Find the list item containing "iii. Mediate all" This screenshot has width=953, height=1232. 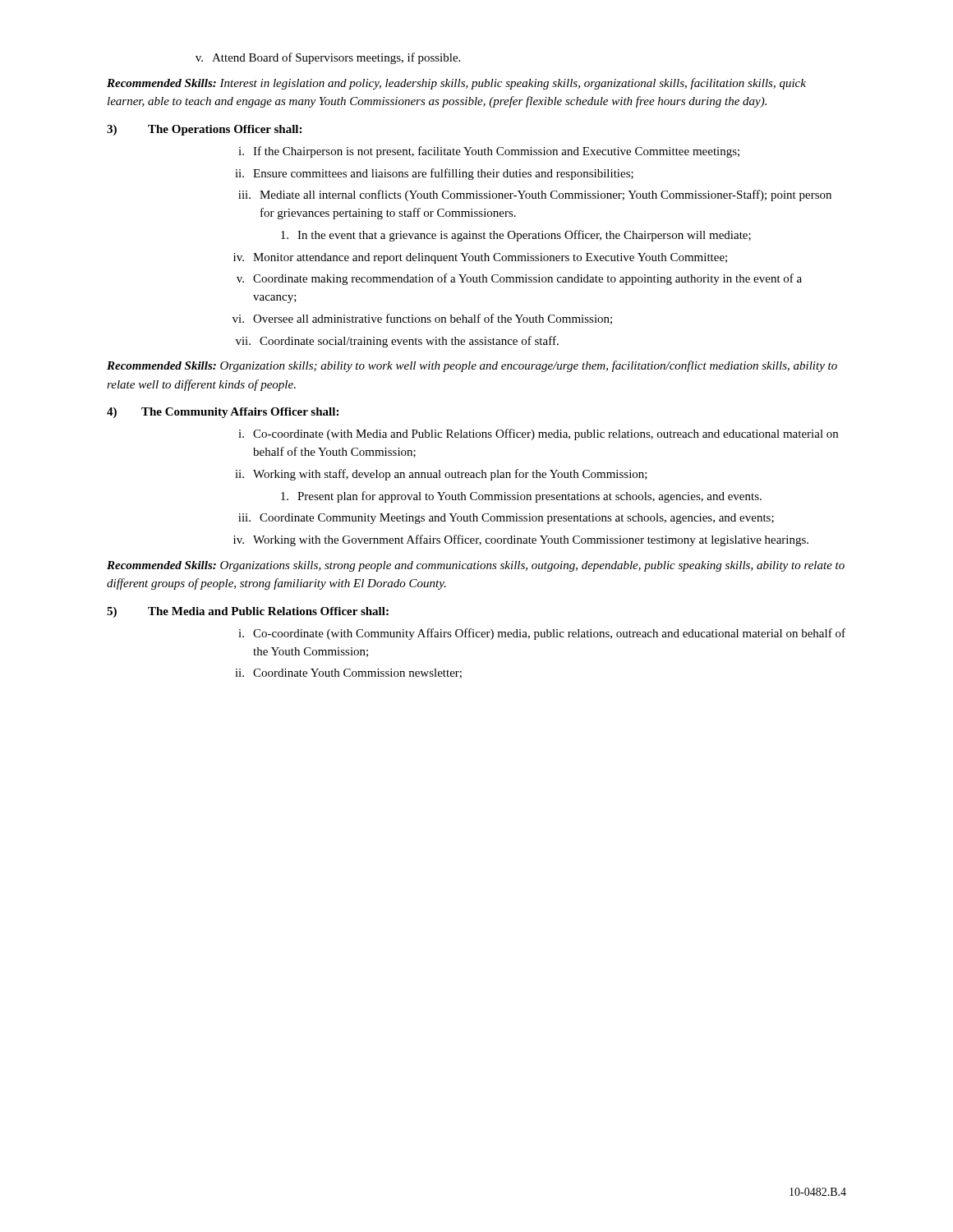click(x=476, y=205)
